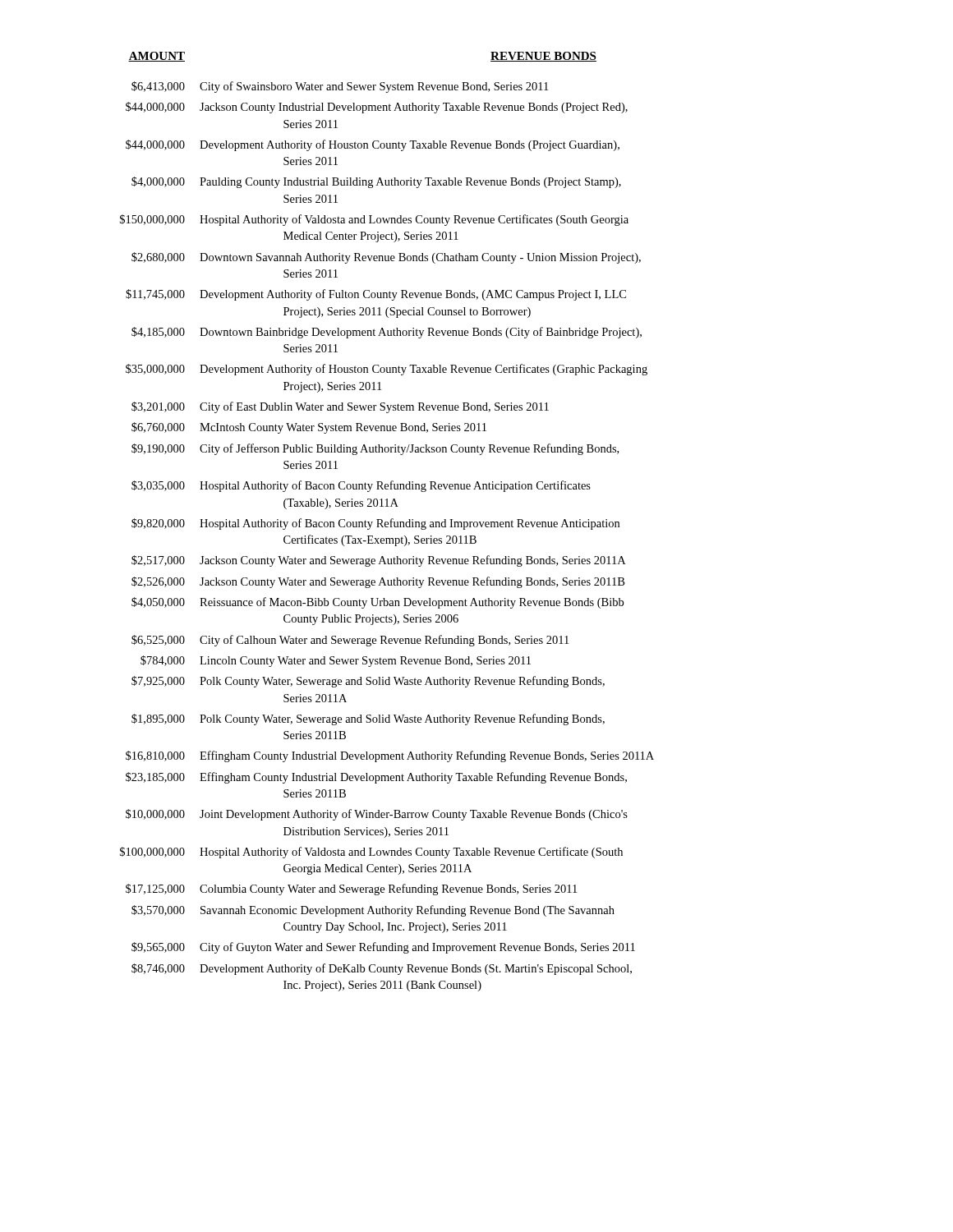
Task: Select the element starting "$35,000,000 Development Authority of Houston County"
Action: 476,378
